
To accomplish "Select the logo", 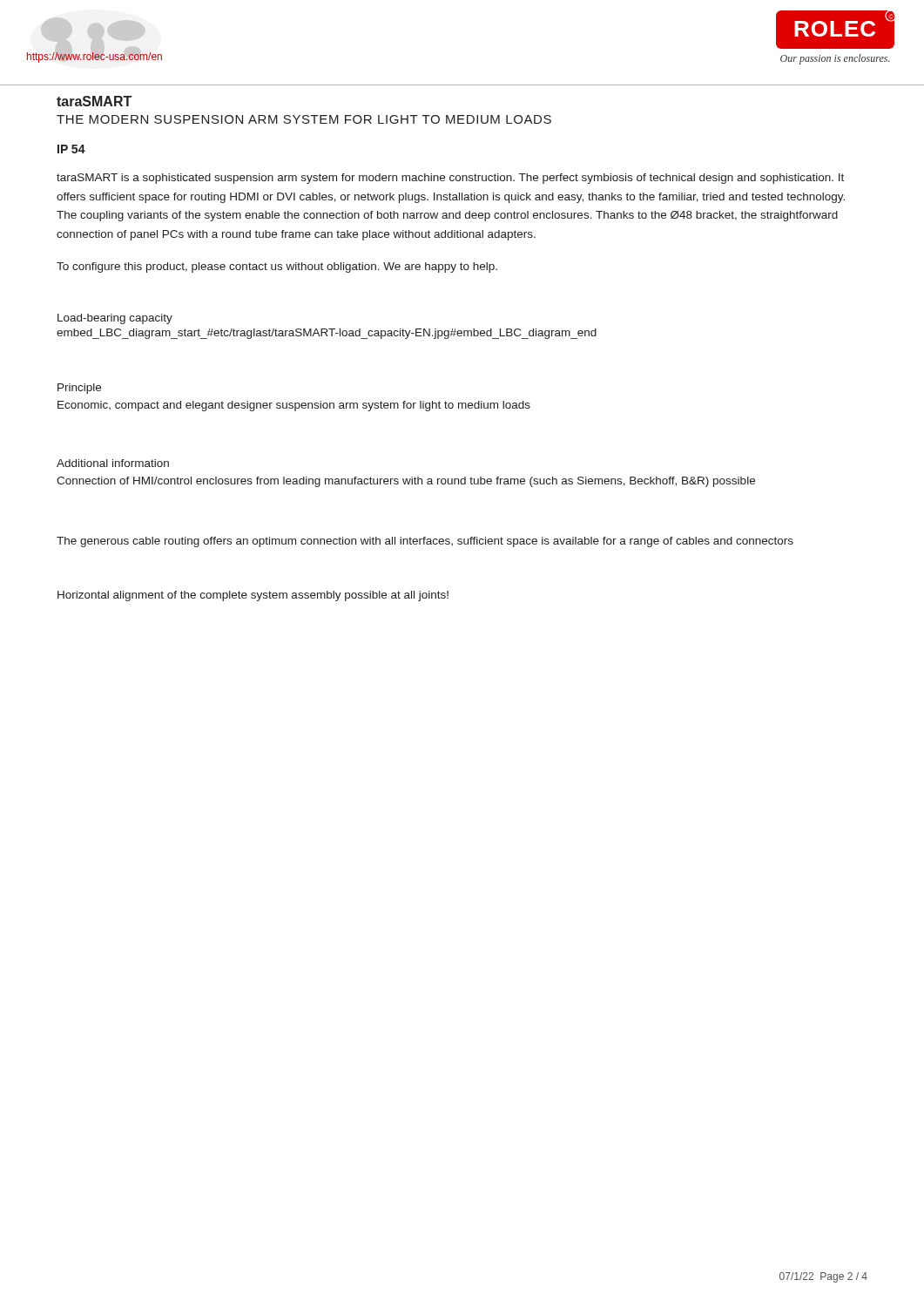I will click(811, 40).
